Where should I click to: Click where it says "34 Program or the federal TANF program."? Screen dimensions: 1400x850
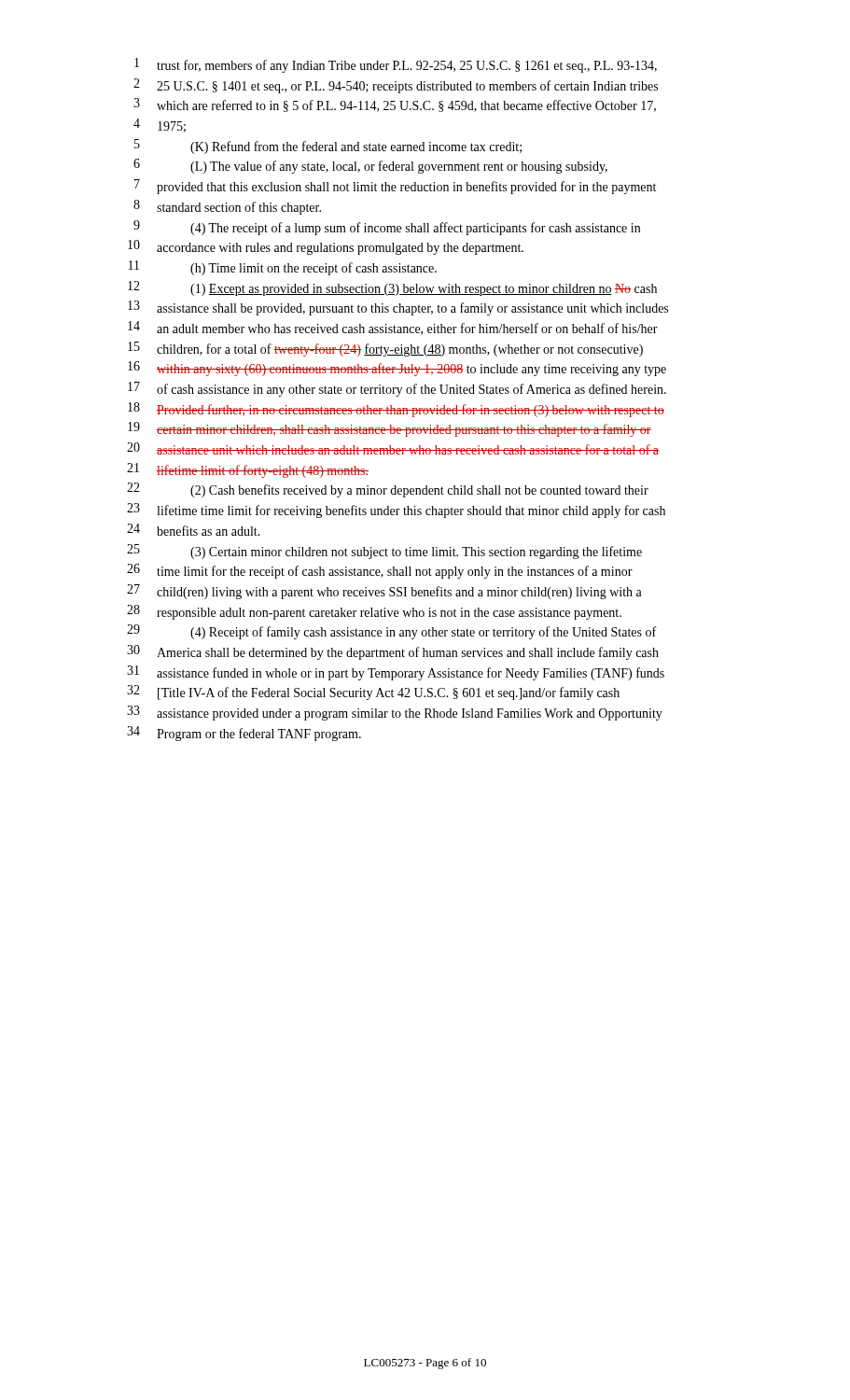click(244, 734)
